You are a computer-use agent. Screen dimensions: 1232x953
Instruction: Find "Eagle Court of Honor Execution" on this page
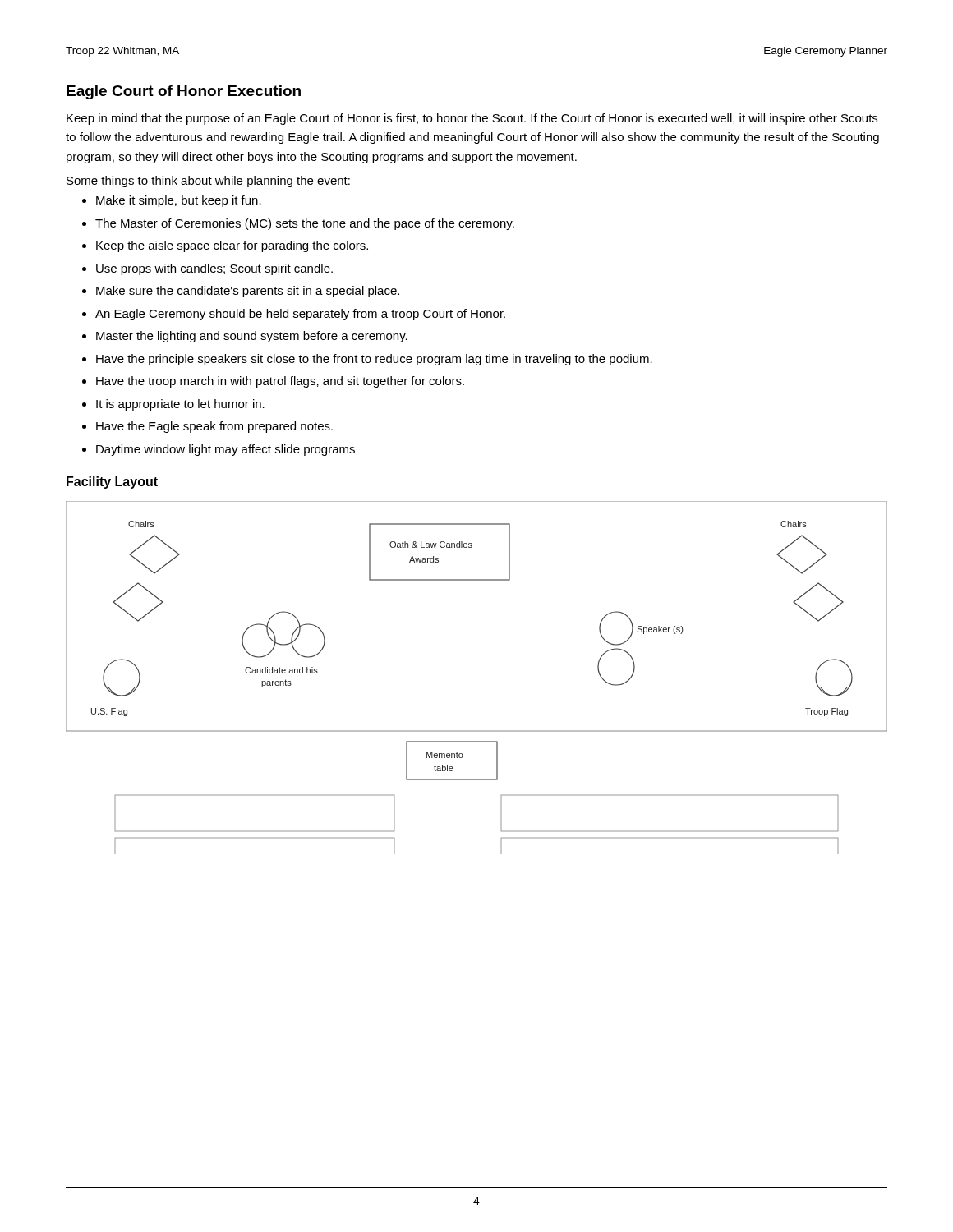point(184,91)
